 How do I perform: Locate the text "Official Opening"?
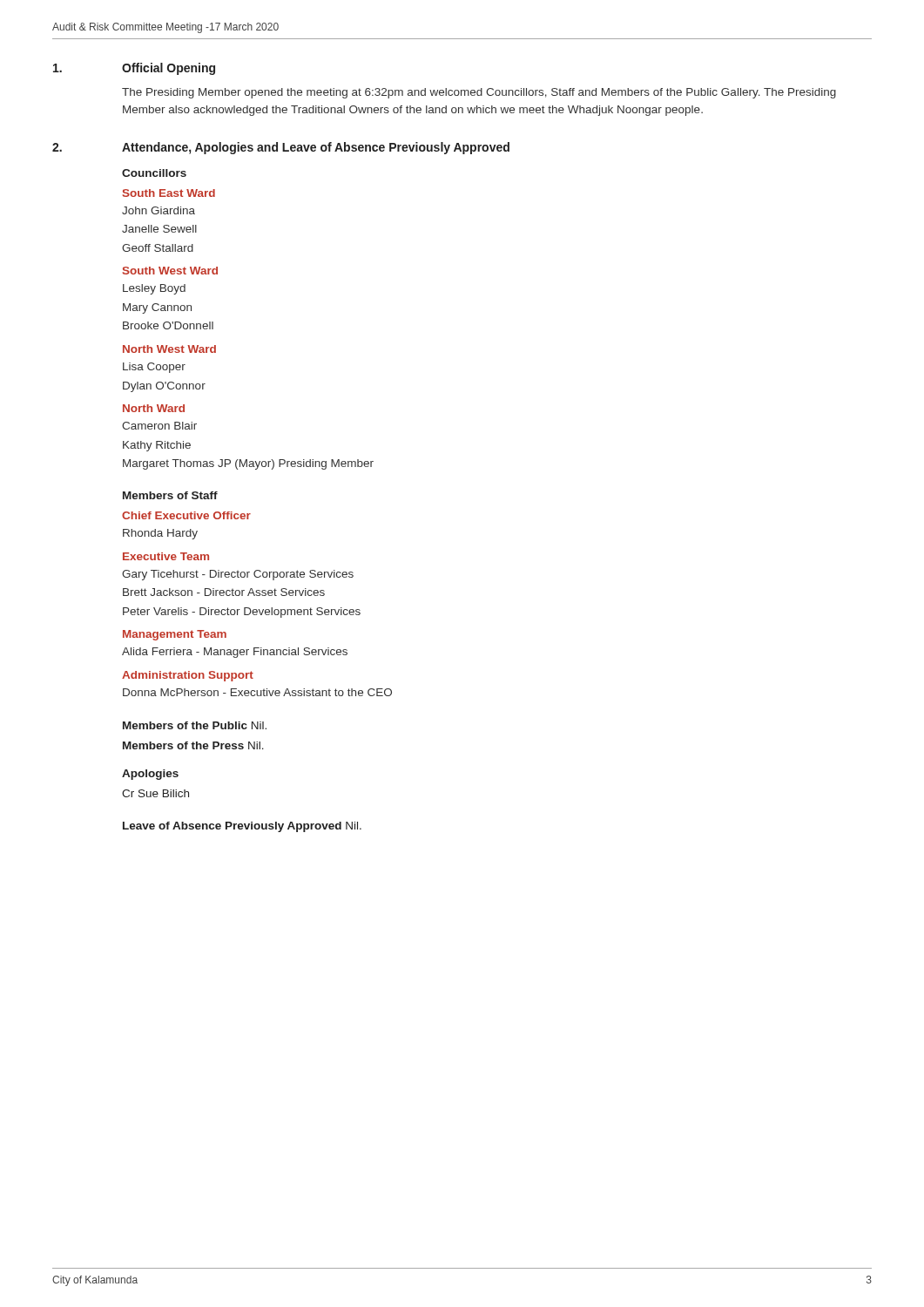pyautogui.click(x=169, y=68)
